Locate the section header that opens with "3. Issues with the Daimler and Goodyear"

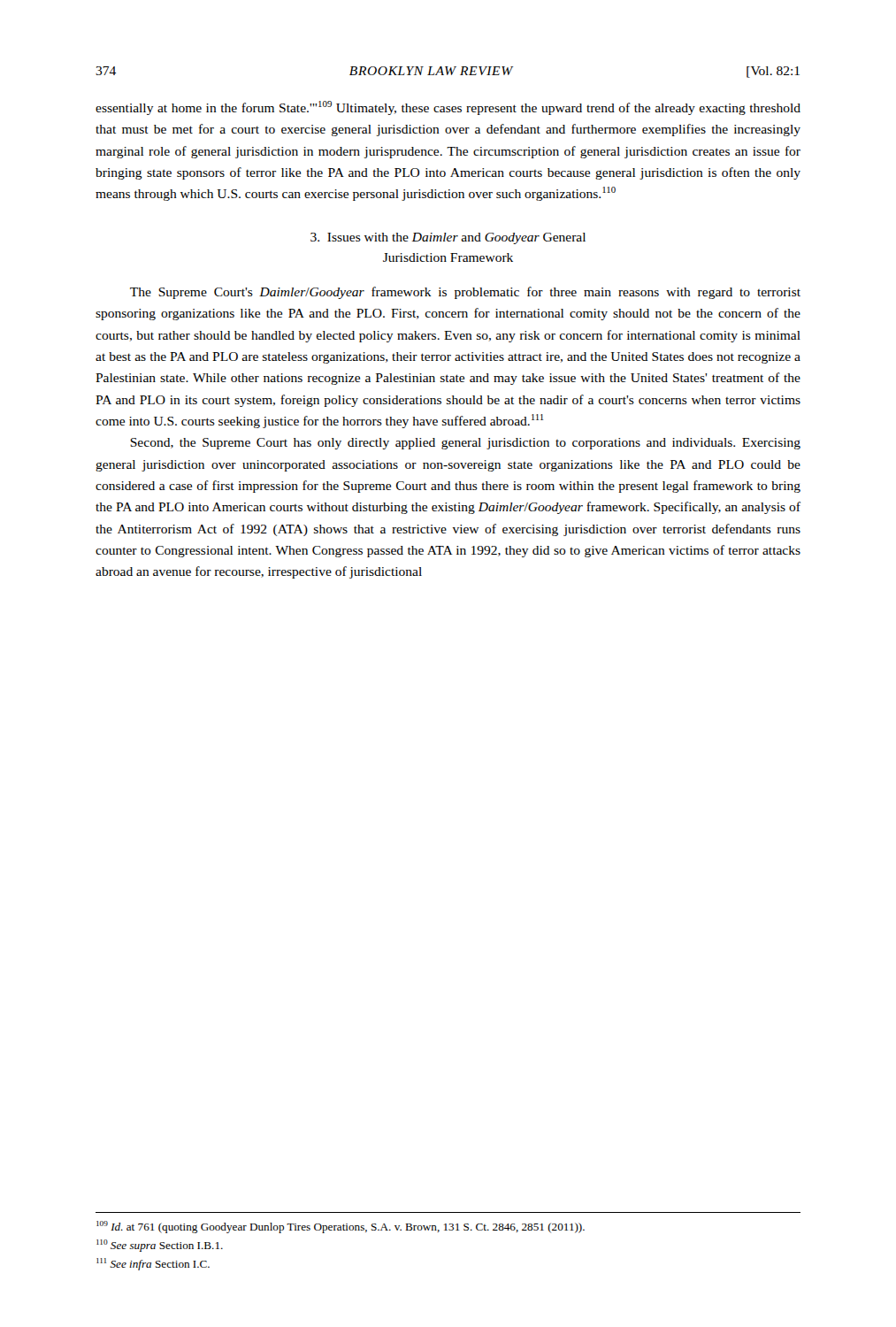pyautogui.click(x=448, y=247)
